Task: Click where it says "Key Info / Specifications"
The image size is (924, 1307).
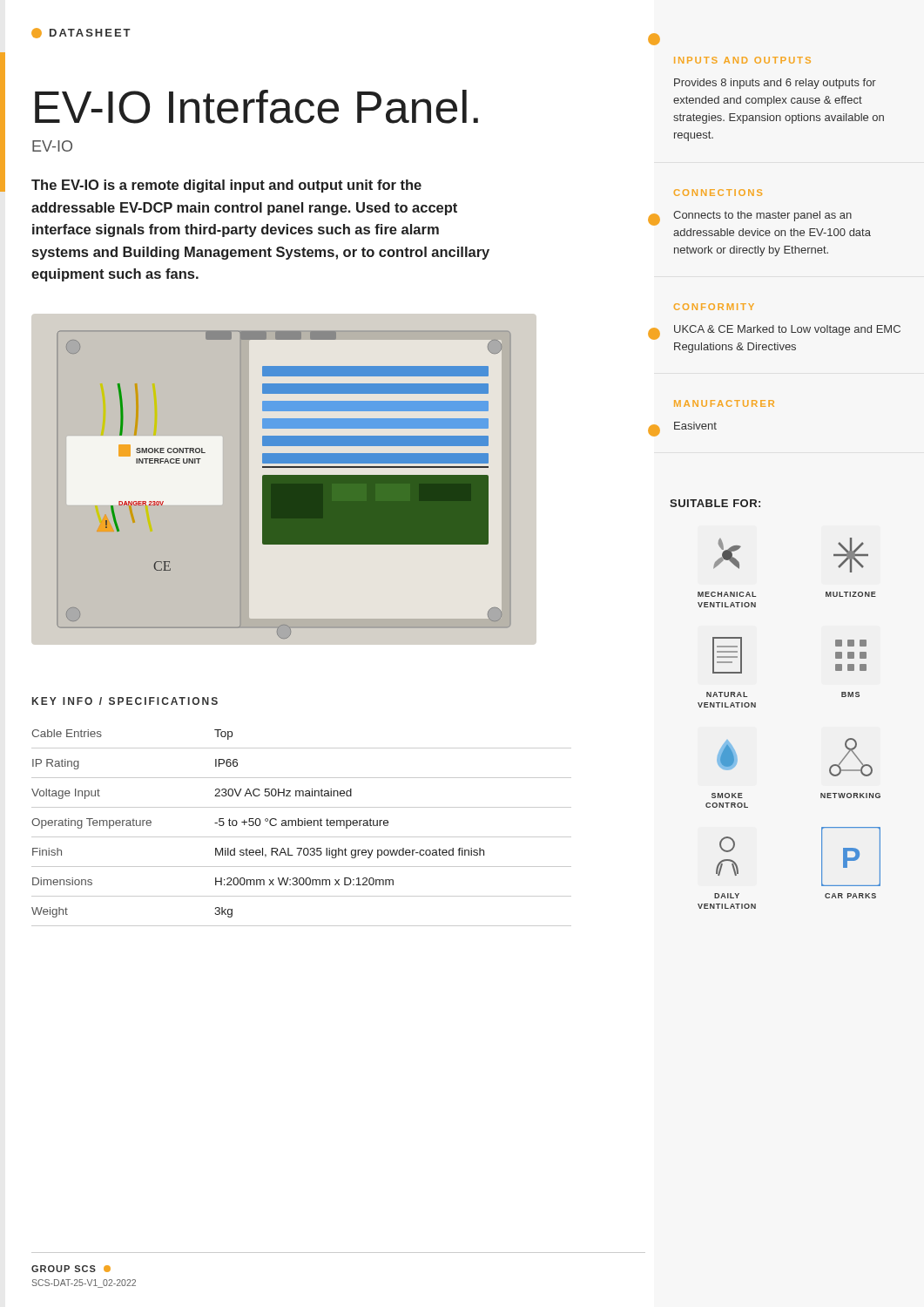Action: pyautogui.click(x=125, y=701)
